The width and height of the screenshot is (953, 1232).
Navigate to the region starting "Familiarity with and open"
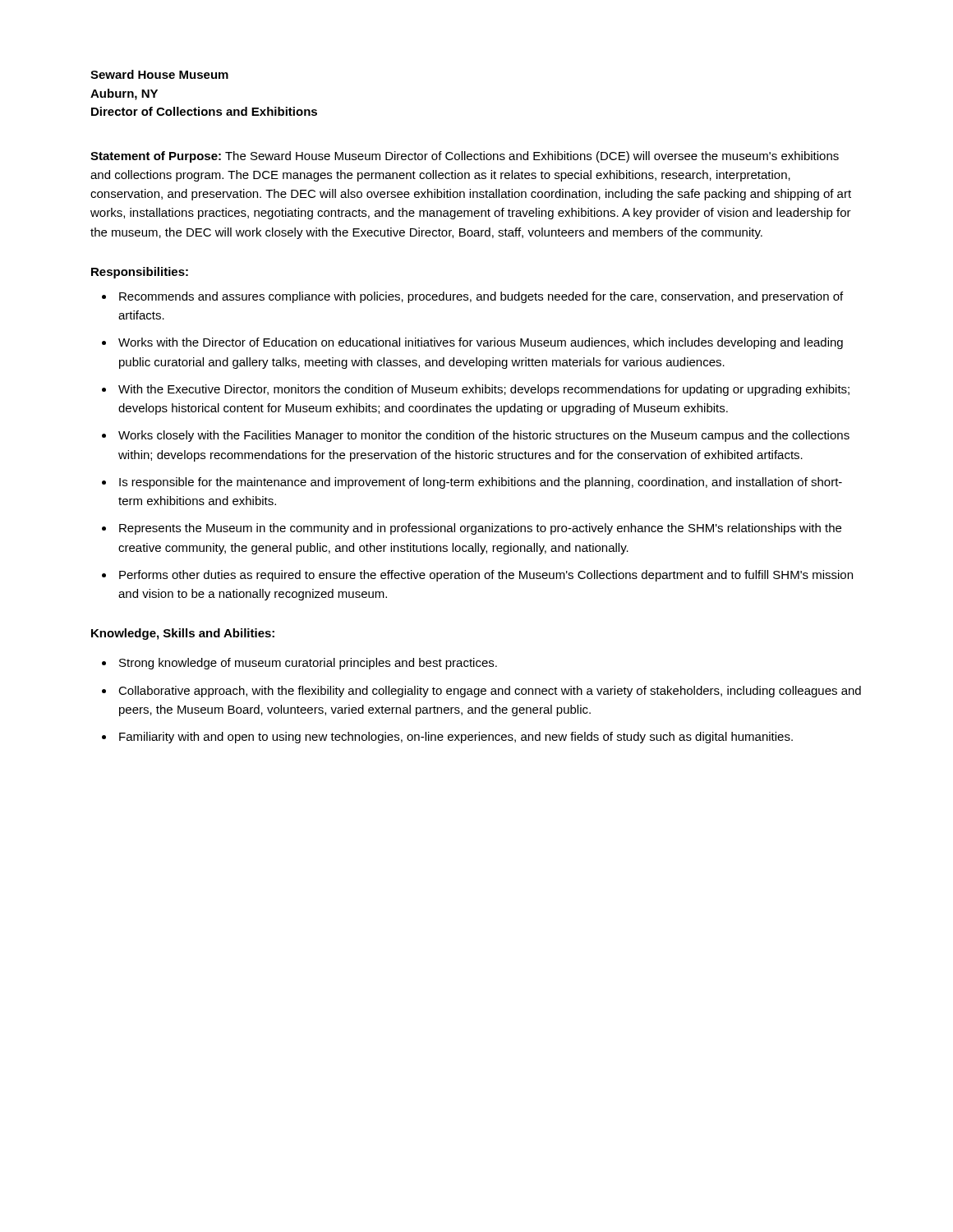tap(489, 736)
